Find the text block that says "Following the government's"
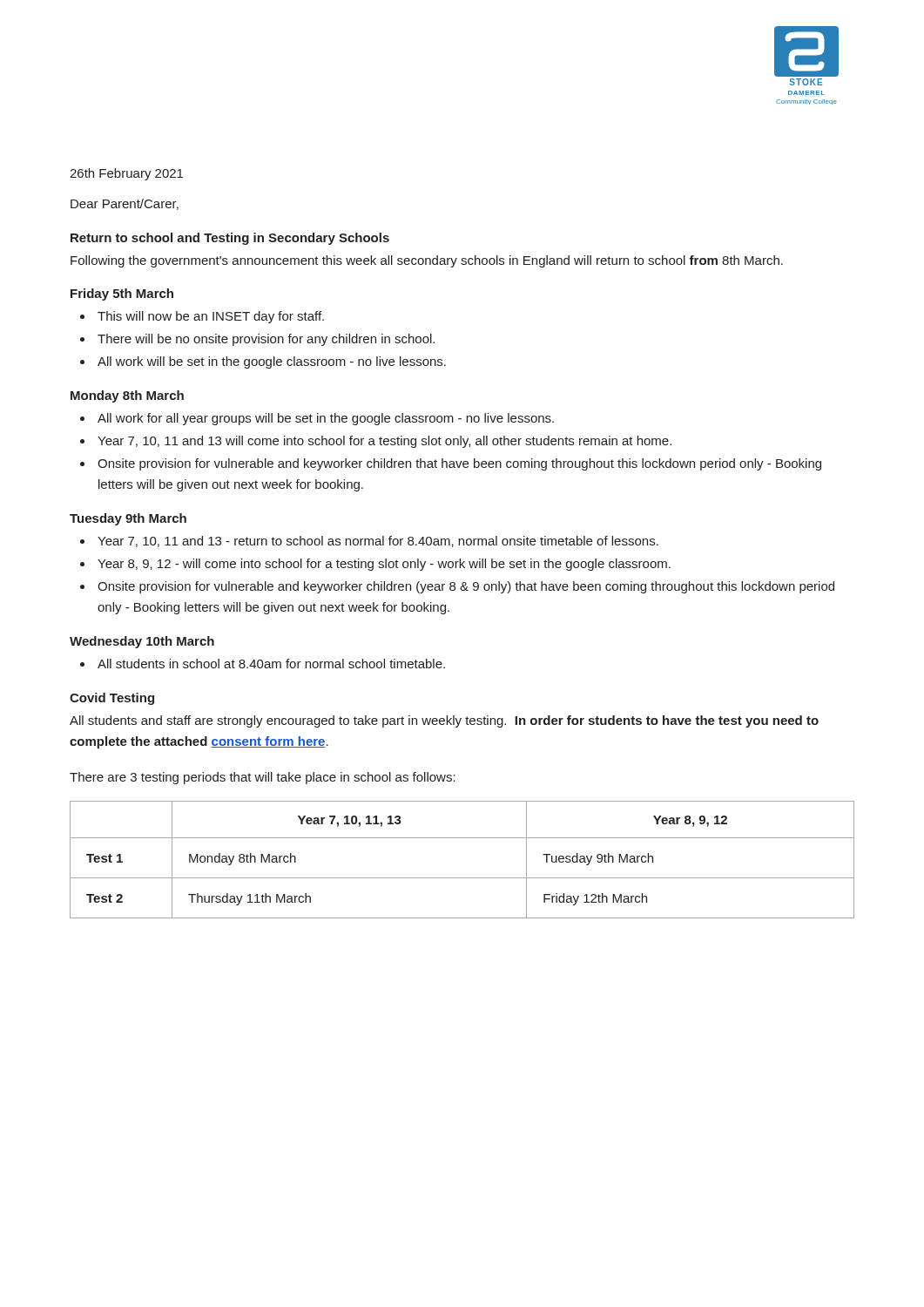The width and height of the screenshot is (924, 1307). click(x=427, y=260)
